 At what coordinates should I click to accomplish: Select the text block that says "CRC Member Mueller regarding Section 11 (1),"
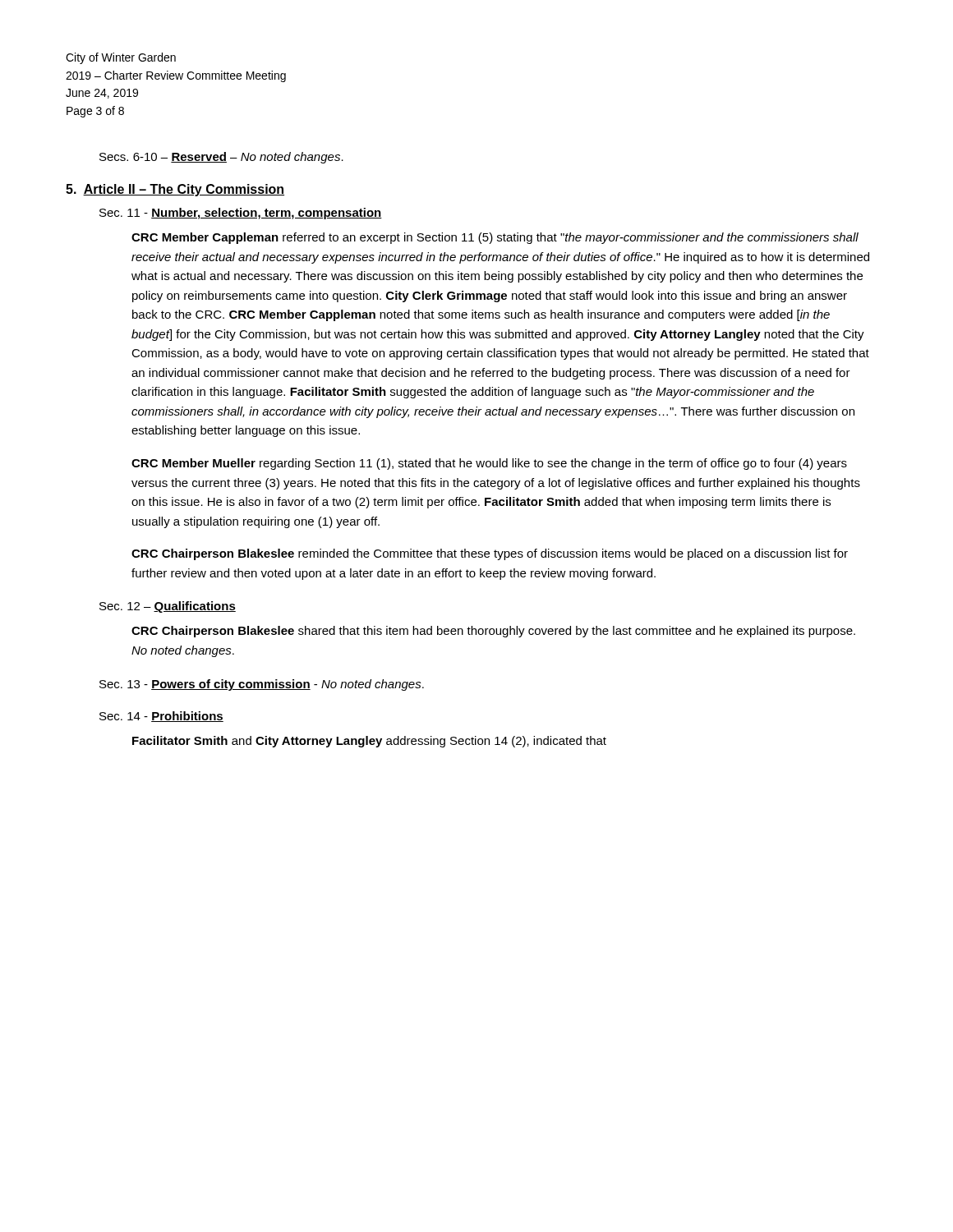(x=496, y=492)
